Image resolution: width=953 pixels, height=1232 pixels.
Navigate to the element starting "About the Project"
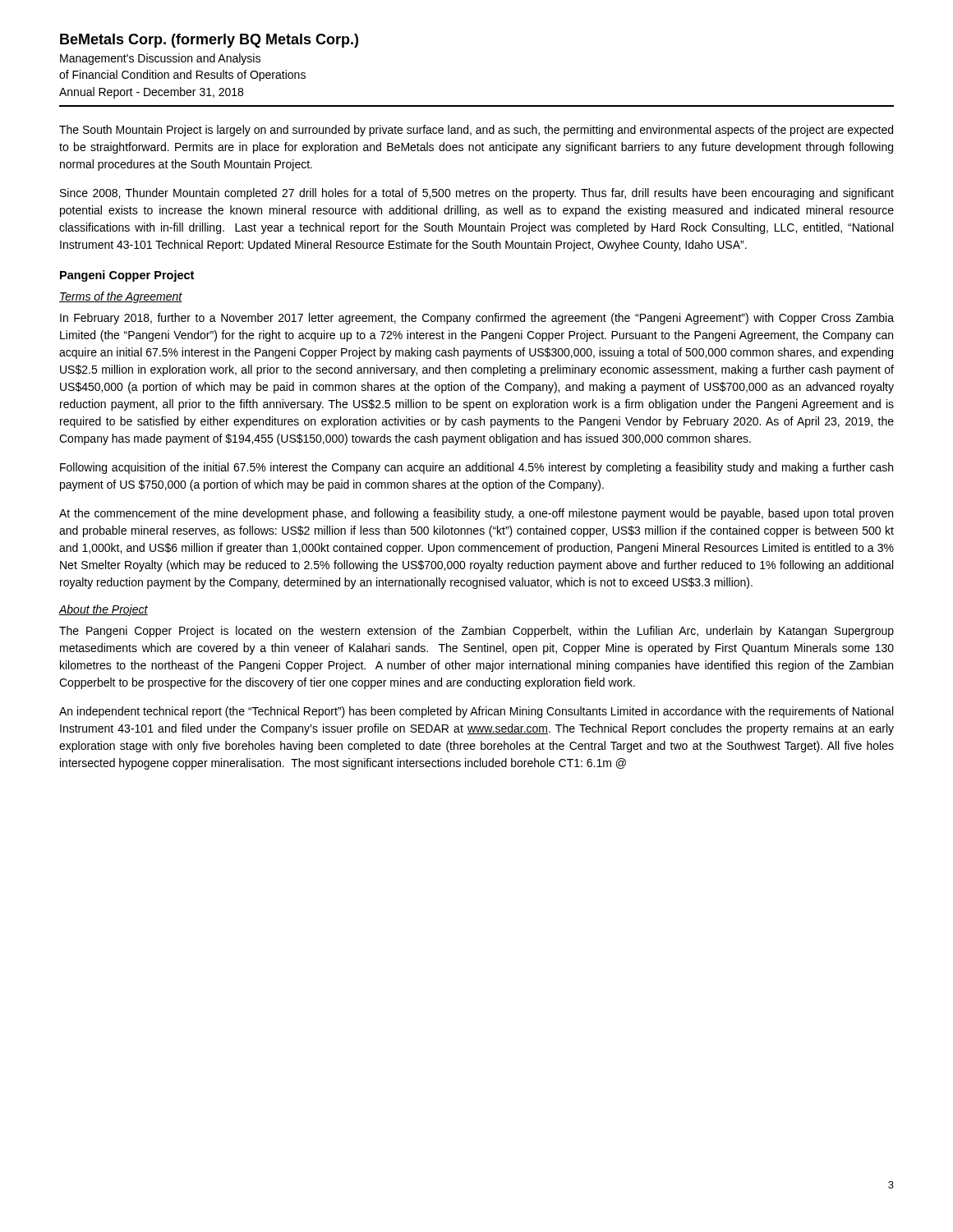click(x=103, y=609)
